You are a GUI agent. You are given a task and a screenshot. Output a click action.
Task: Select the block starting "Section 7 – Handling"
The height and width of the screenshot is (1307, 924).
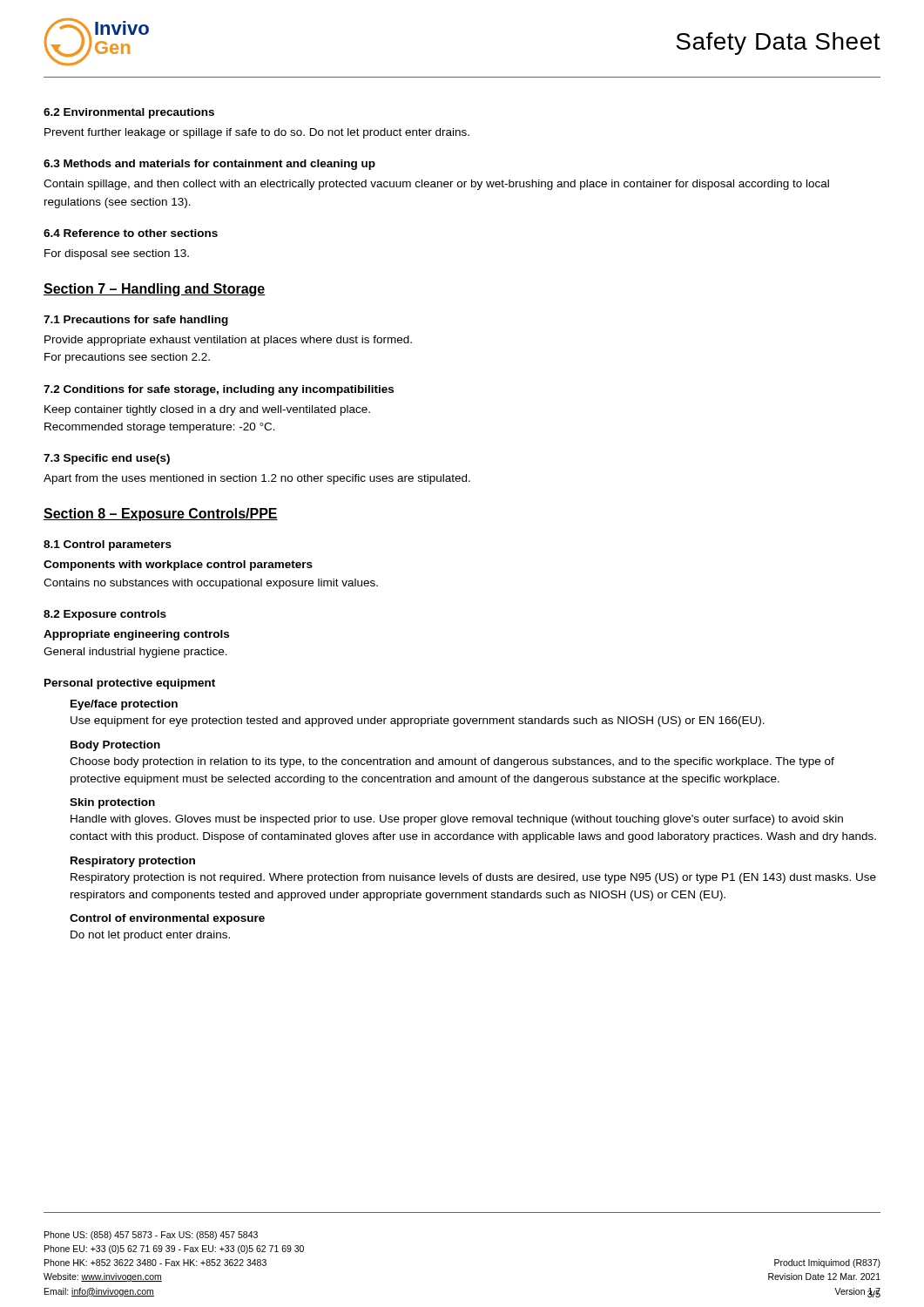tap(154, 289)
